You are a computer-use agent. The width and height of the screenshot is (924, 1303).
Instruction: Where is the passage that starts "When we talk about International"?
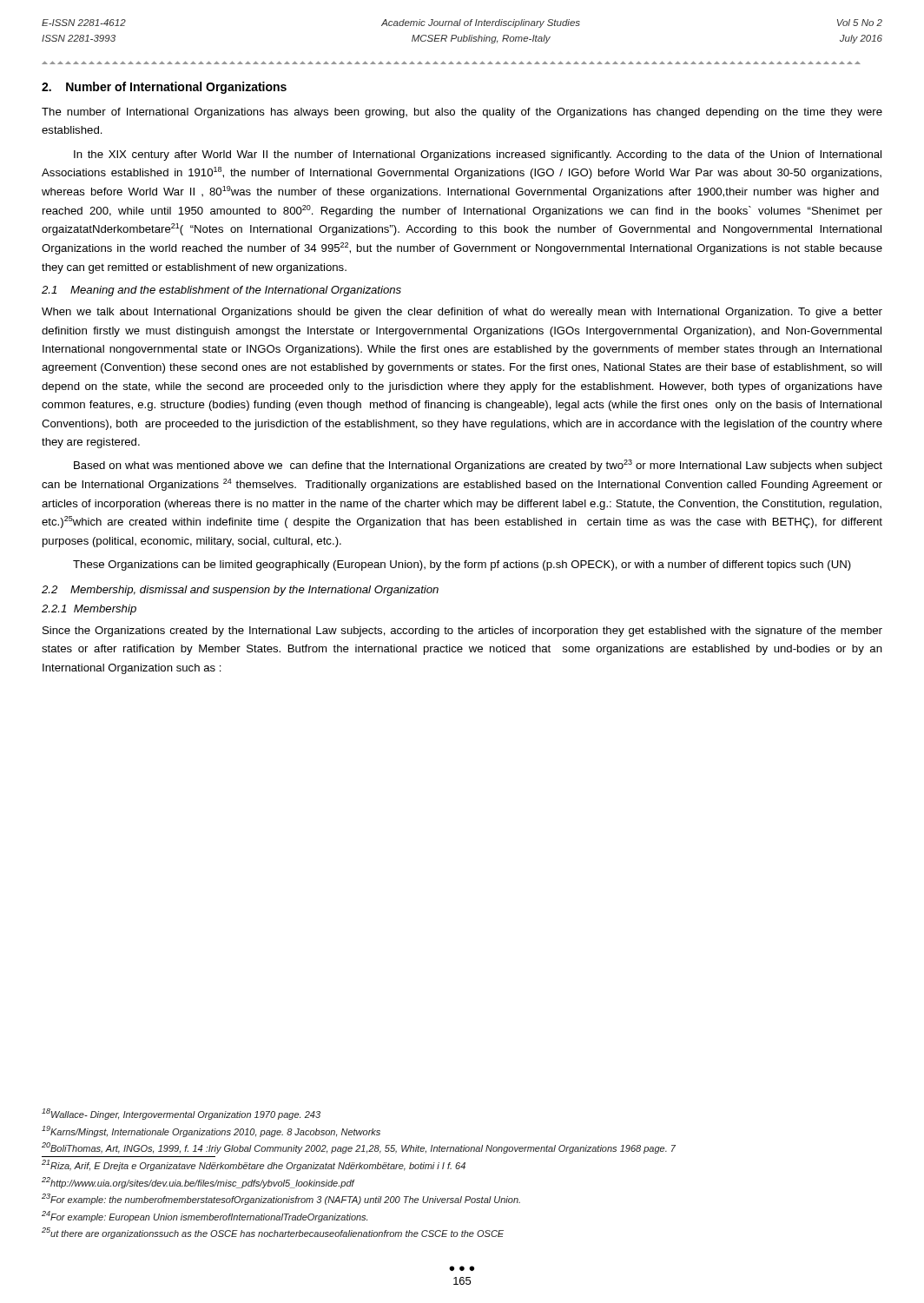coord(462,438)
